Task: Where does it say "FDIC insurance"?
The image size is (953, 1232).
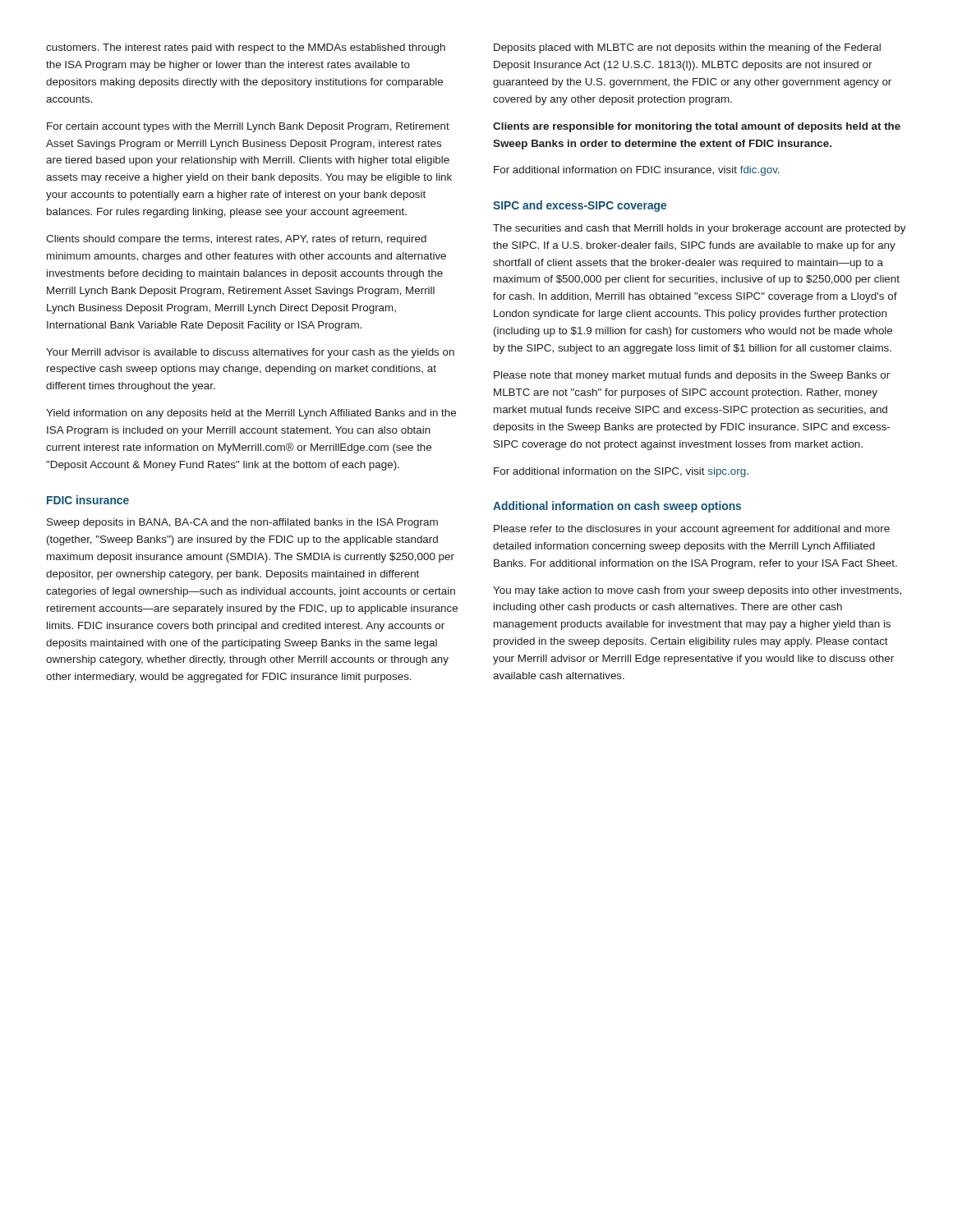Action: [88, 500]
